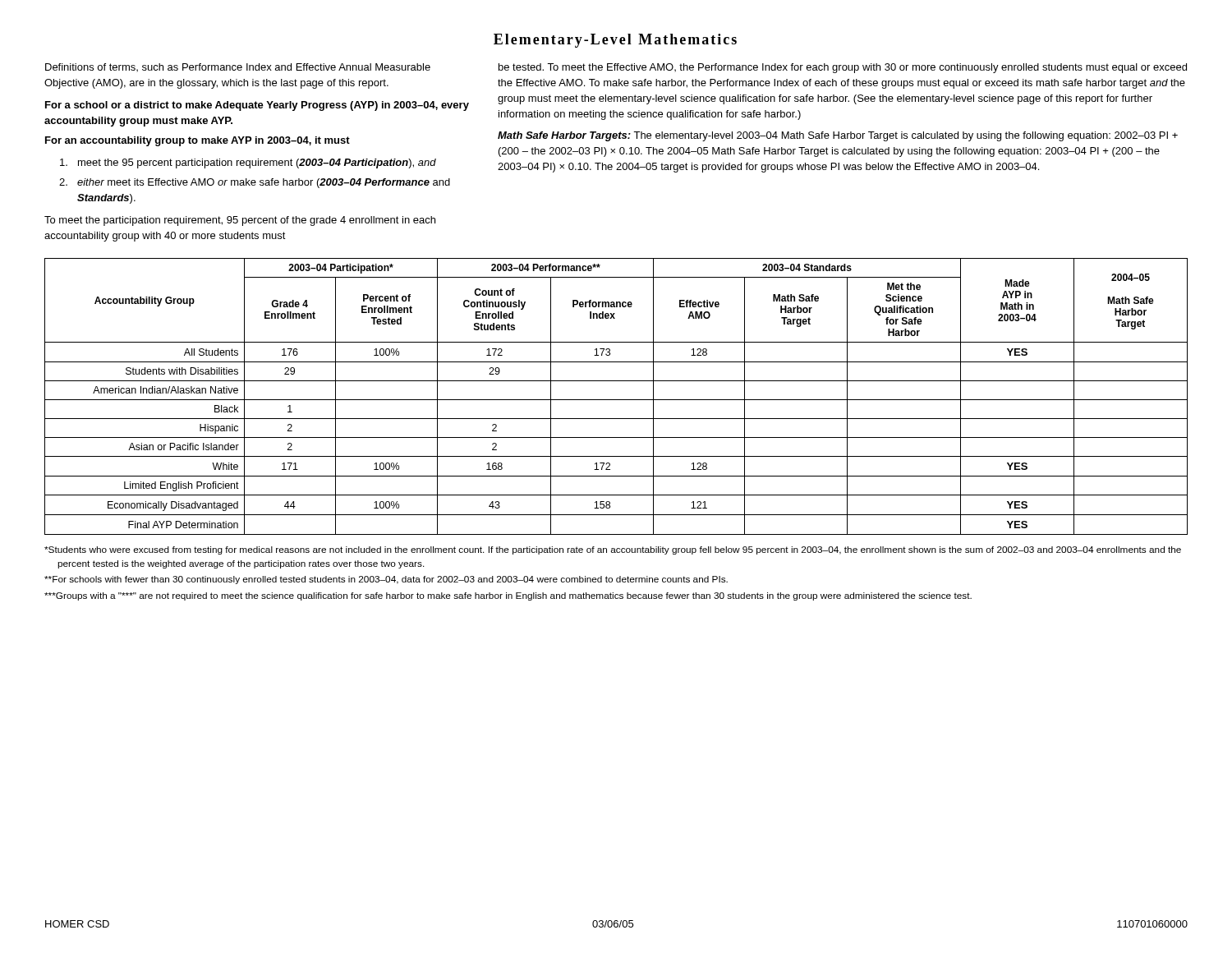Find the text block that reads "For an accountability group to make"
This screenshot has width=1232, height=953.
click(x=197, y=140)
